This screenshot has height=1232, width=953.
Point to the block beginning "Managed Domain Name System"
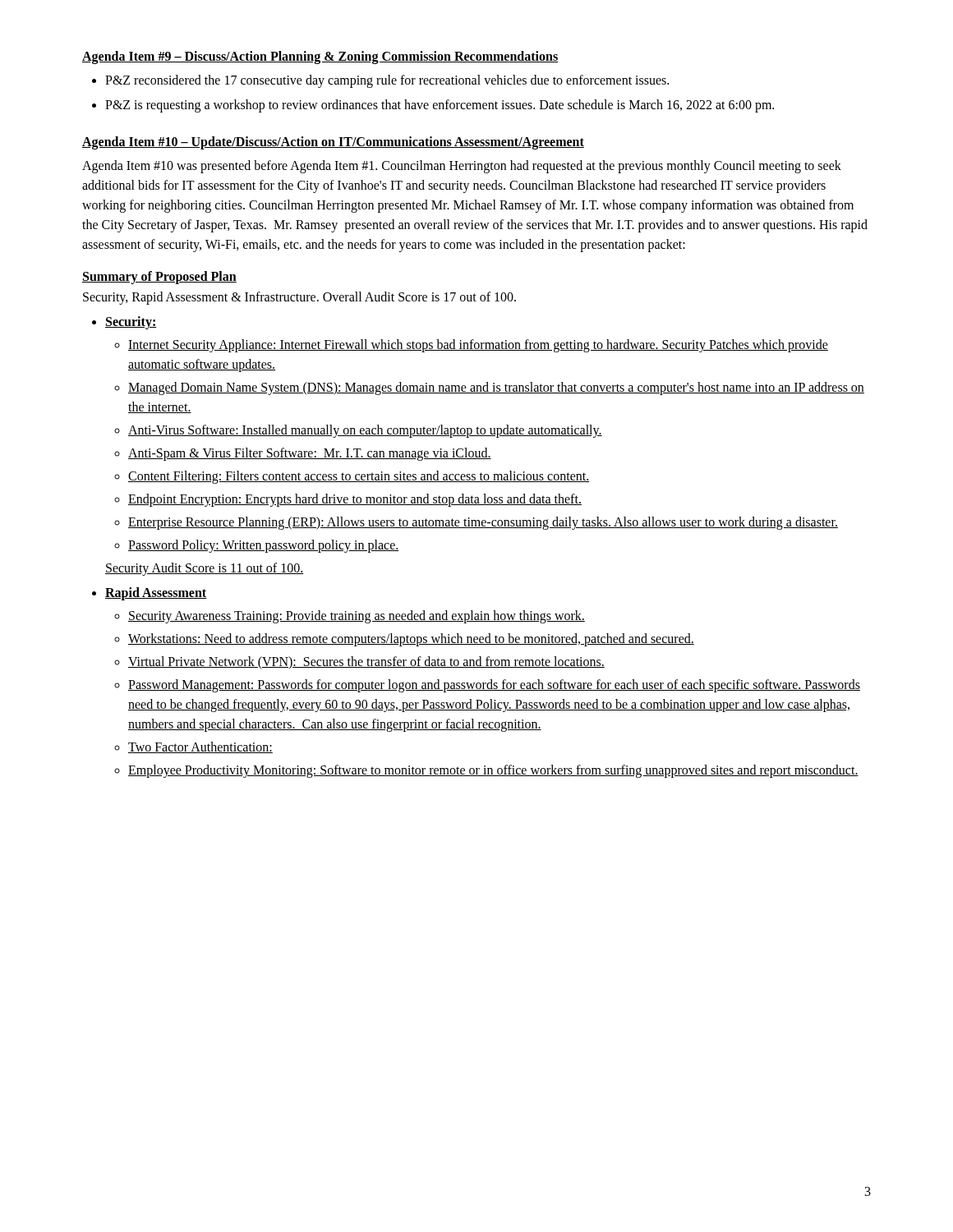(496, 397)
